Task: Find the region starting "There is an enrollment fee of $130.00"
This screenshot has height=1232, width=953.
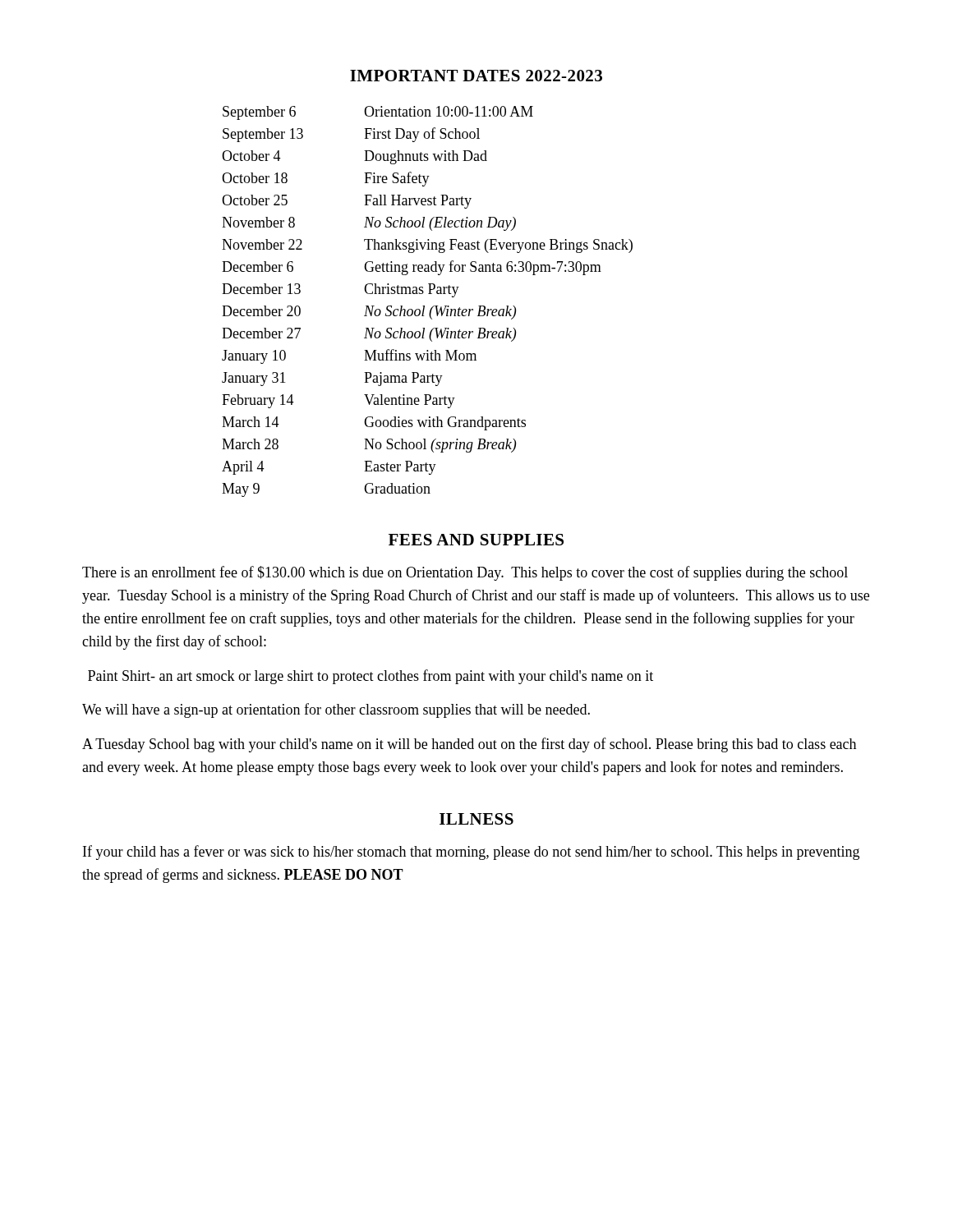Action: [x=476, y=607]
